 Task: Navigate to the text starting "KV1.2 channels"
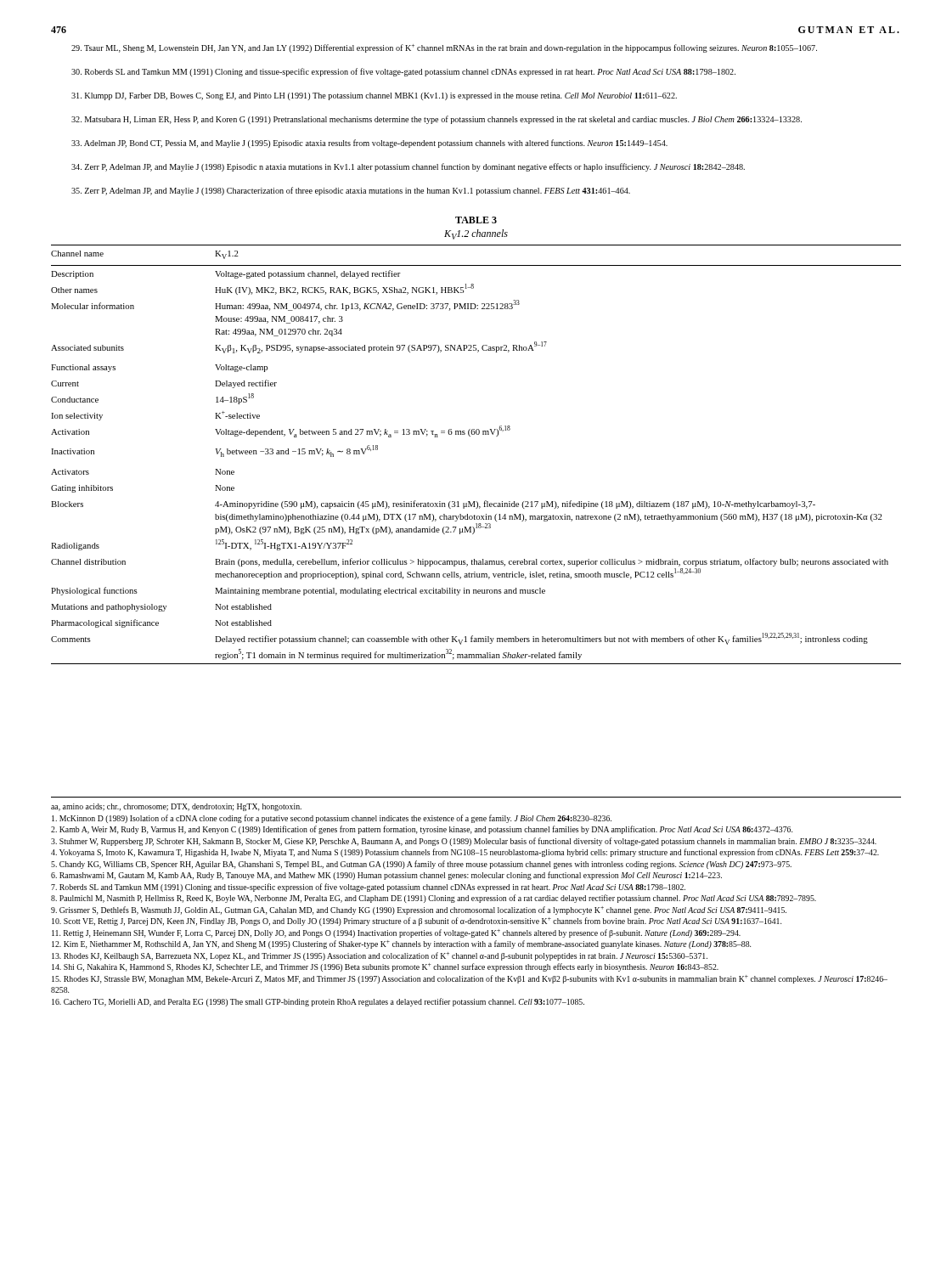(x=476, y=235)
